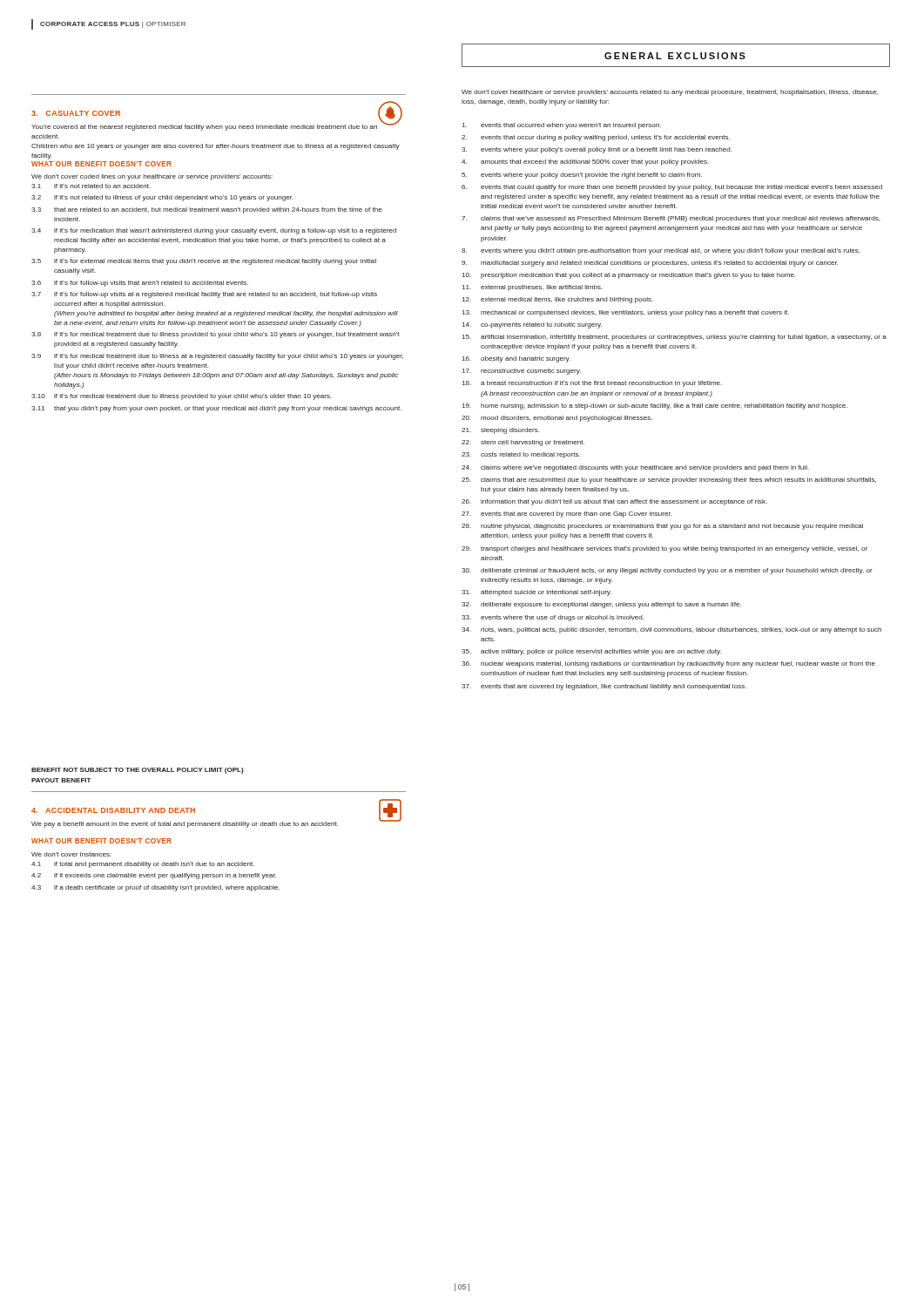Locate the list item that says "4.2 if it exceeds one claimable event"
This screenshot has width=924, height=1307.
[x=218, y=876]
